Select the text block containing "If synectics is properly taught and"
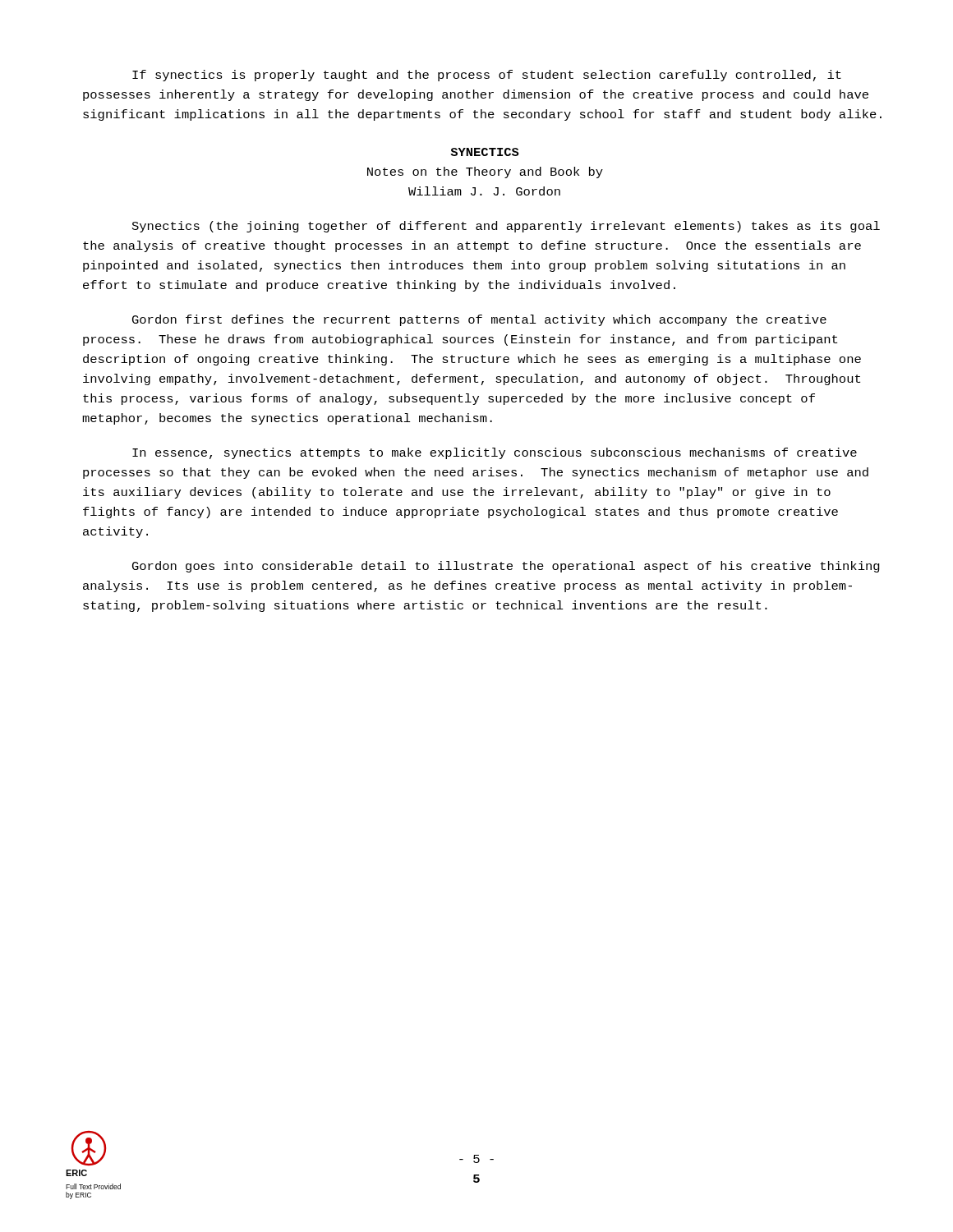The width and height of the screenshot is (953, 1232). coord(485,95)
